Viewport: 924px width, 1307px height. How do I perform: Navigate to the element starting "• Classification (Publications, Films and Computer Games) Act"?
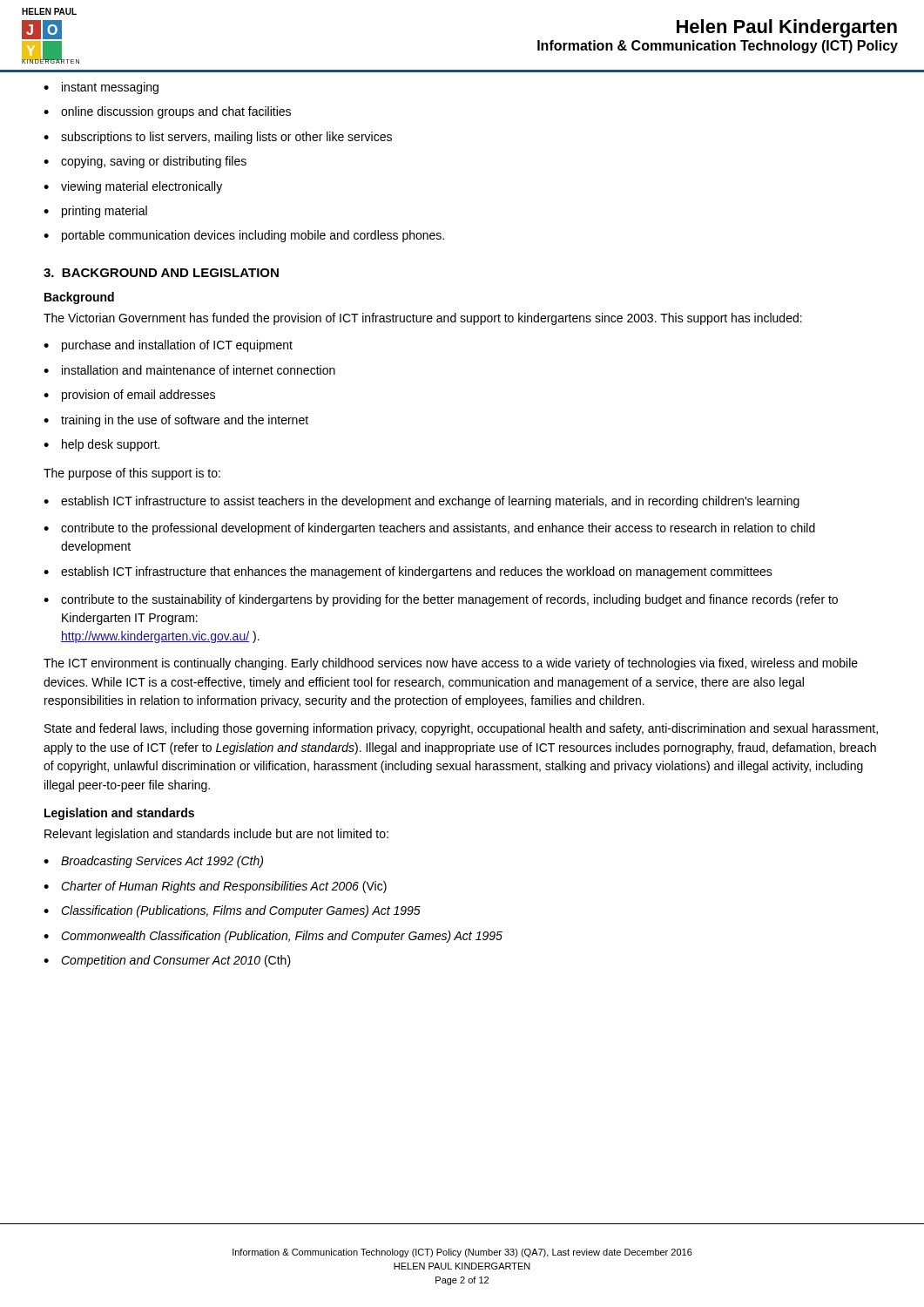(232, 911)
